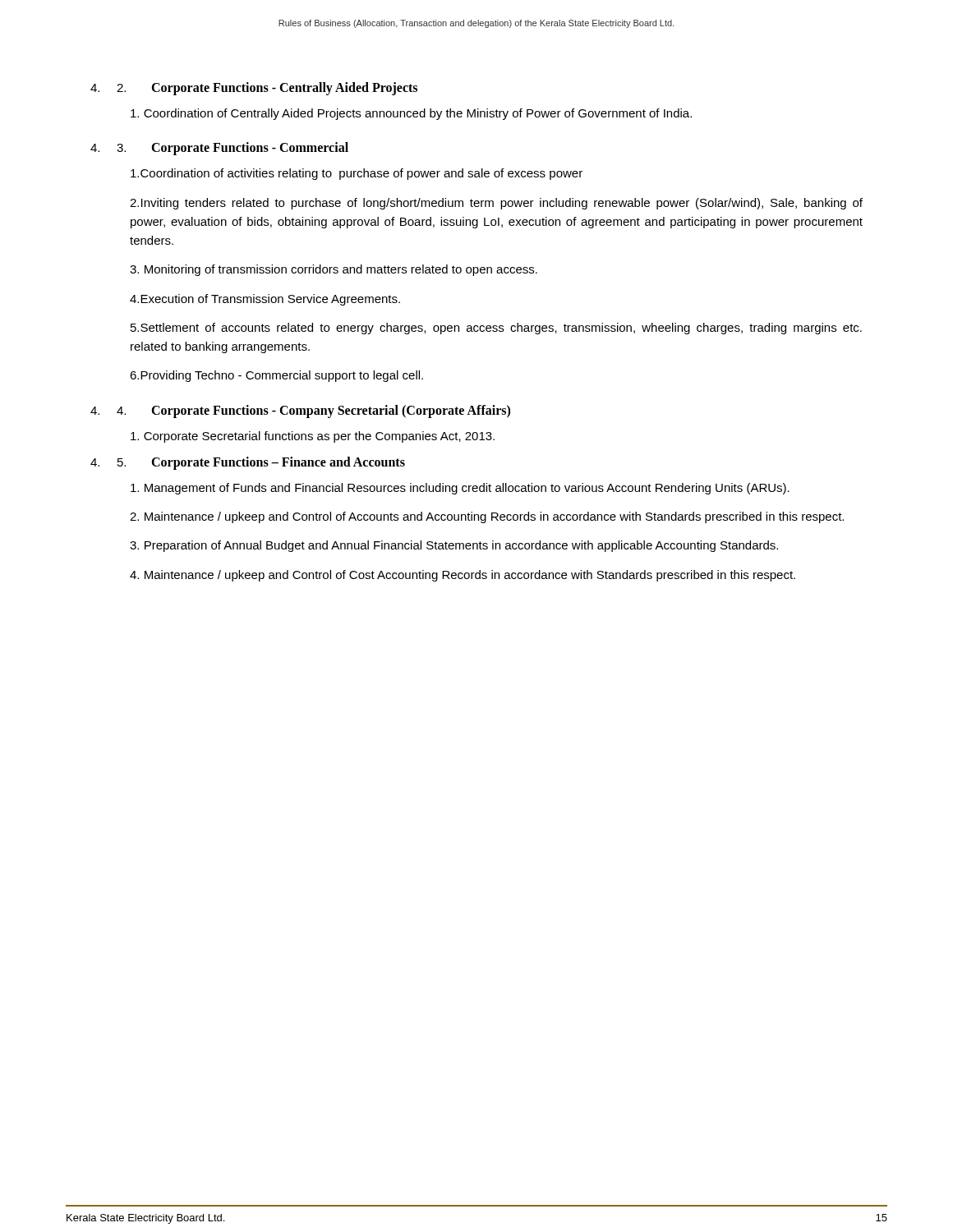Locate the list item that says "2. Maintenance / upkeep and"
953x1232 pixels.
coord(487,516)
